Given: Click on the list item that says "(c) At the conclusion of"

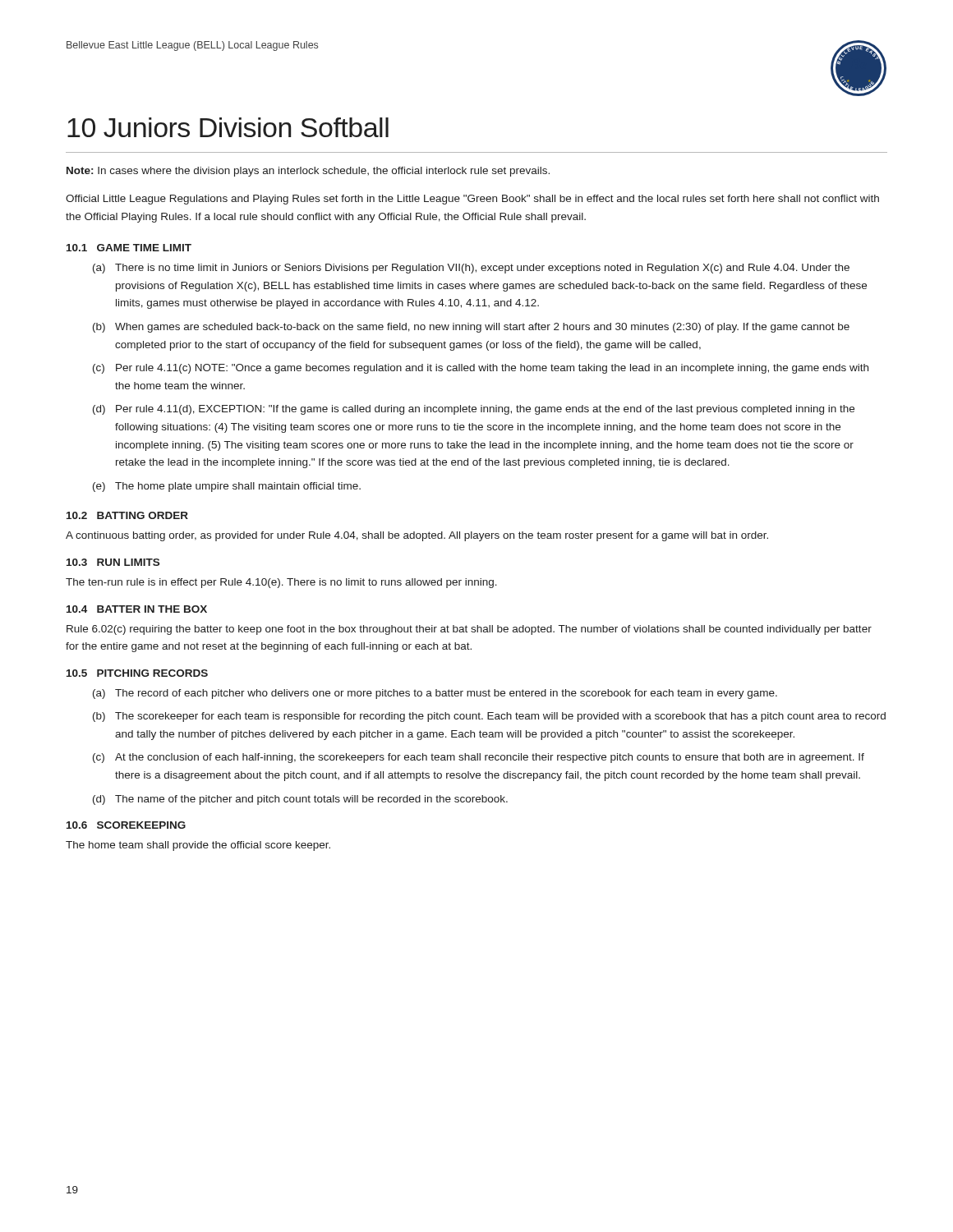Looking at the screenshot, I should tap(490, 766).
